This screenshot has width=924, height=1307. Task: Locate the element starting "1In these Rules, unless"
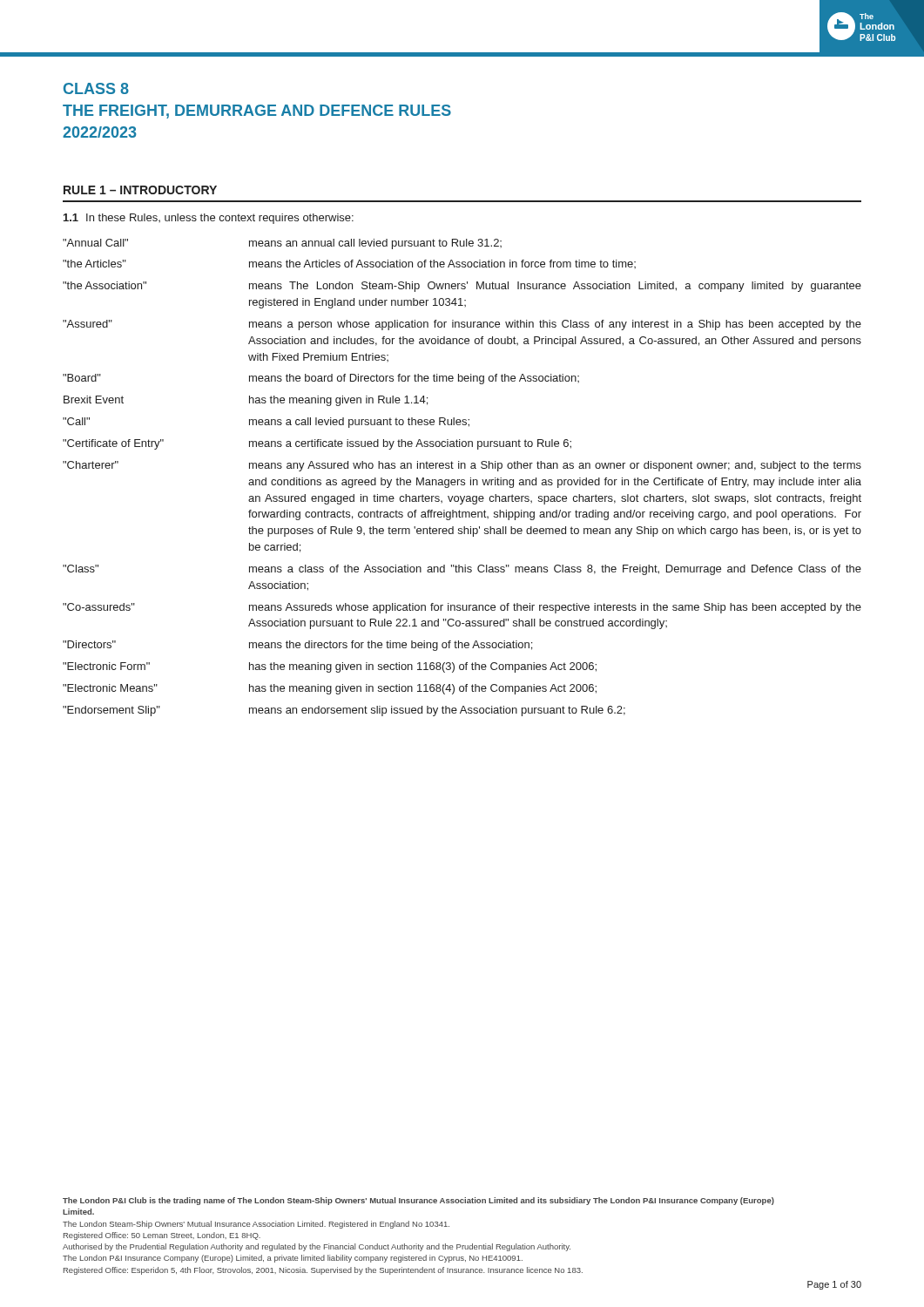tap(208, 217)
